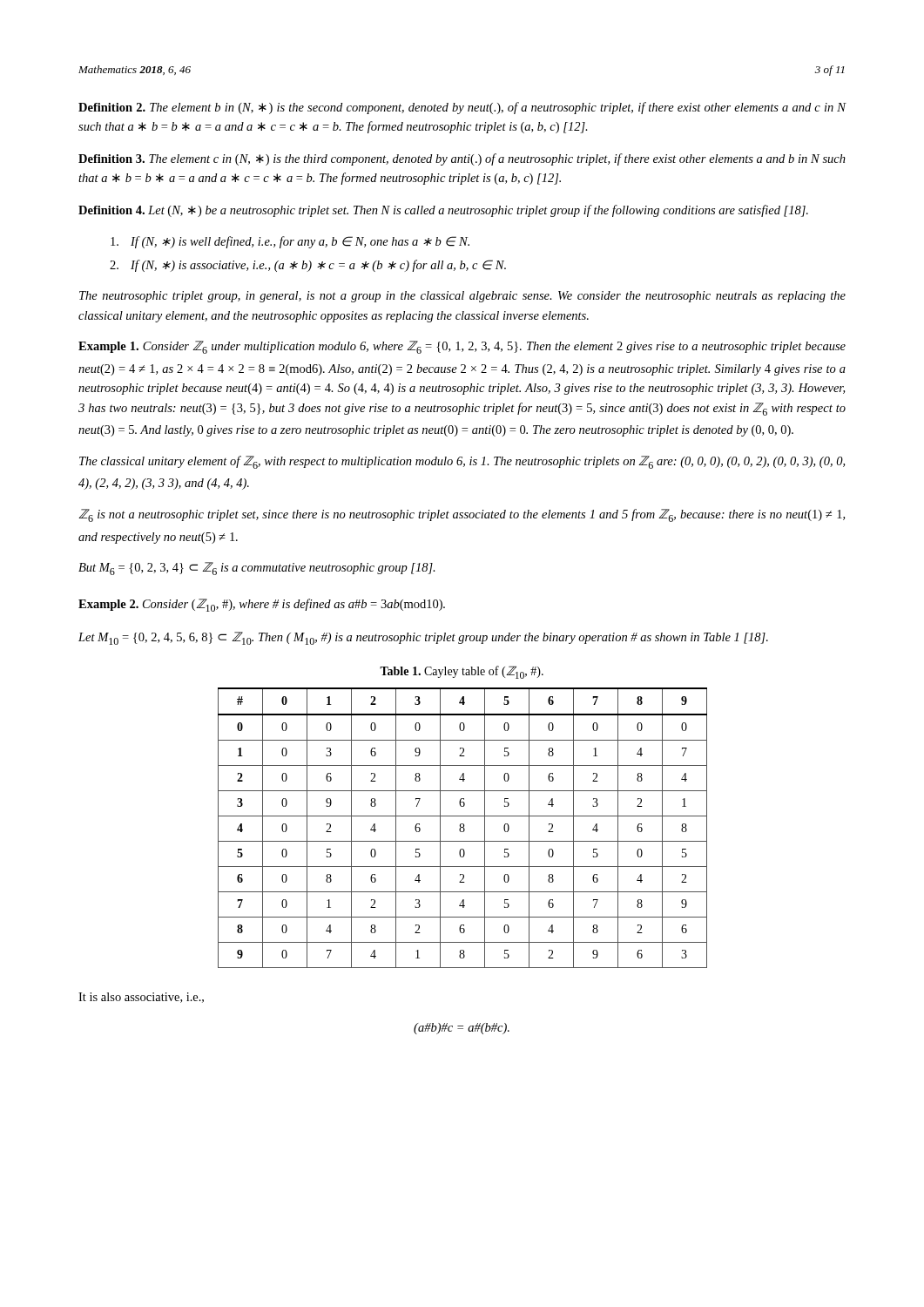Point to the block beginning "ℤ6 is not a neutrosophic"
The height and width of the screenshot is (1307, 924).
[x=462, y=525]
